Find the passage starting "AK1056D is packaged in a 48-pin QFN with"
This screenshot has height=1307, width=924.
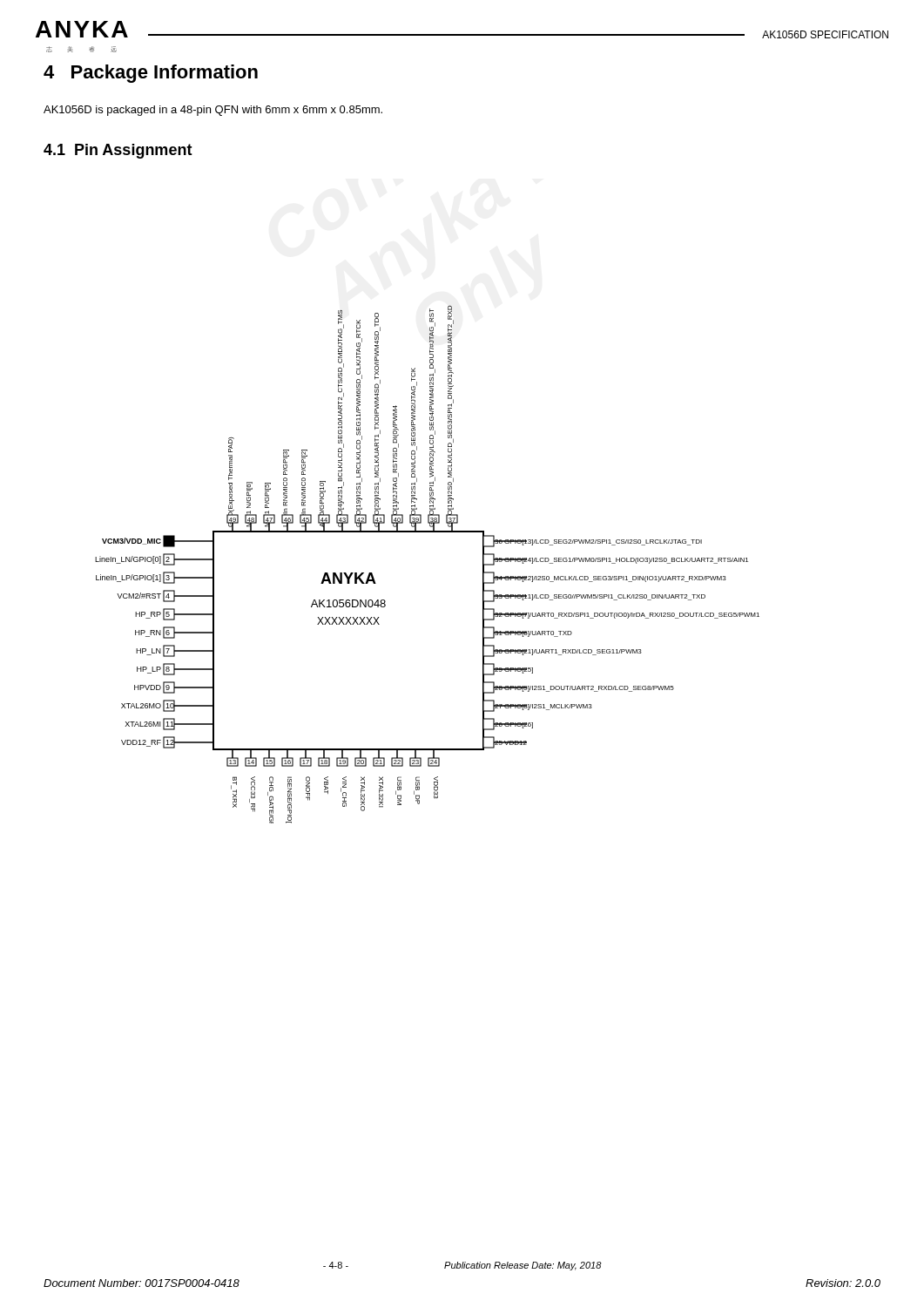coord(213,109)
